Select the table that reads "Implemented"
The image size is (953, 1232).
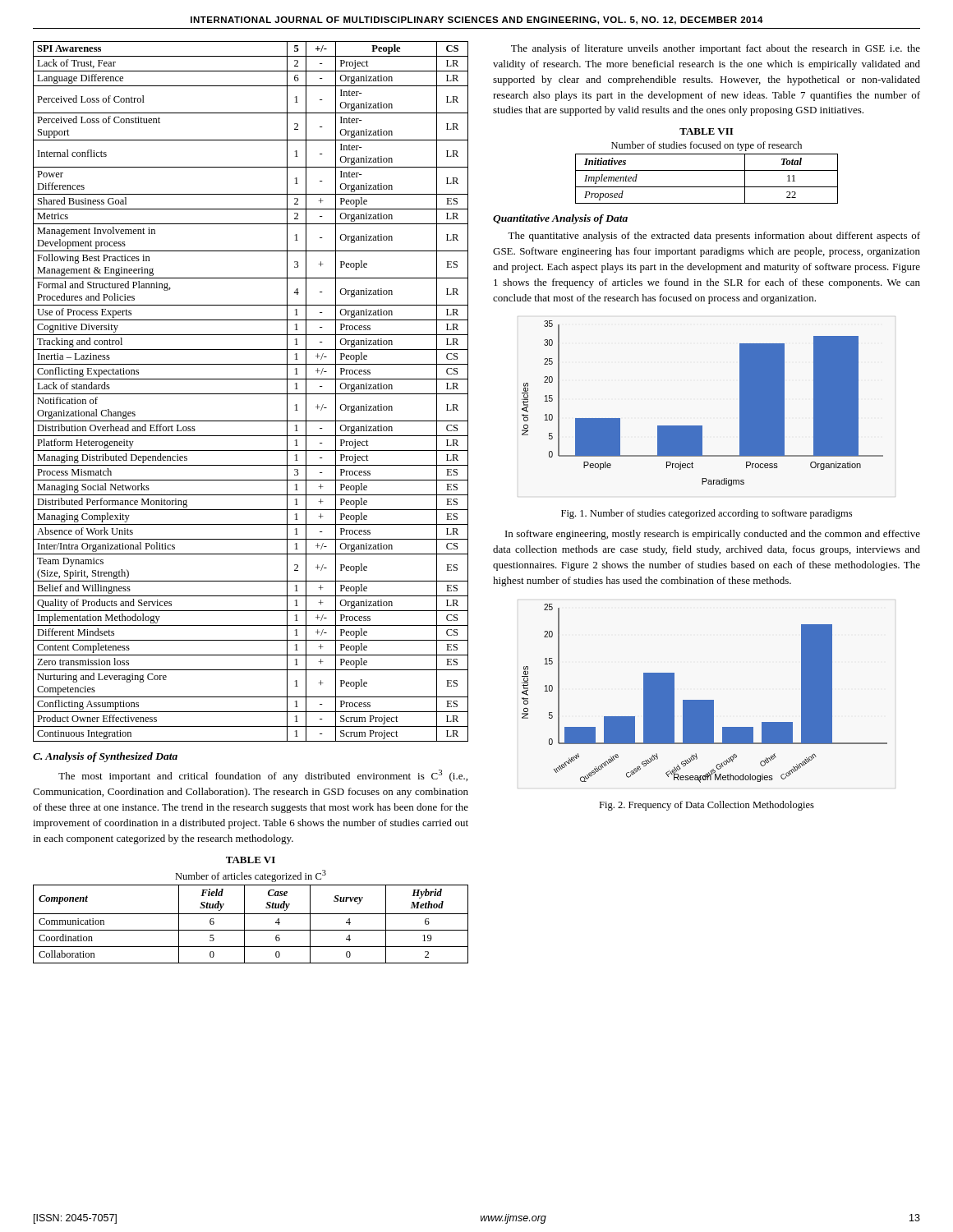tap(707, 179)
